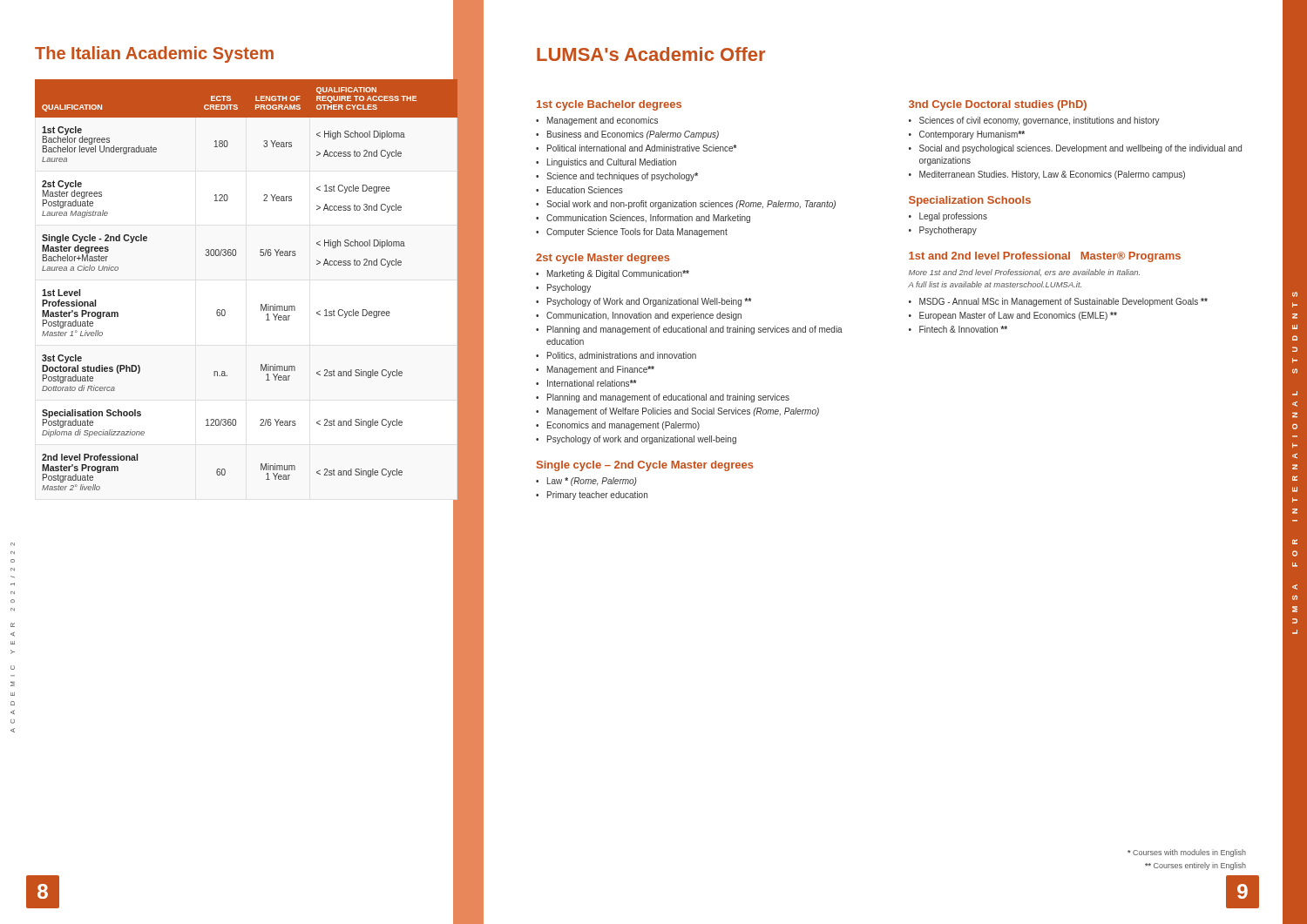Navigate to the element starting "International relations**"
The width and height of the screenshot is (1307, 924).
coord(591,384)
